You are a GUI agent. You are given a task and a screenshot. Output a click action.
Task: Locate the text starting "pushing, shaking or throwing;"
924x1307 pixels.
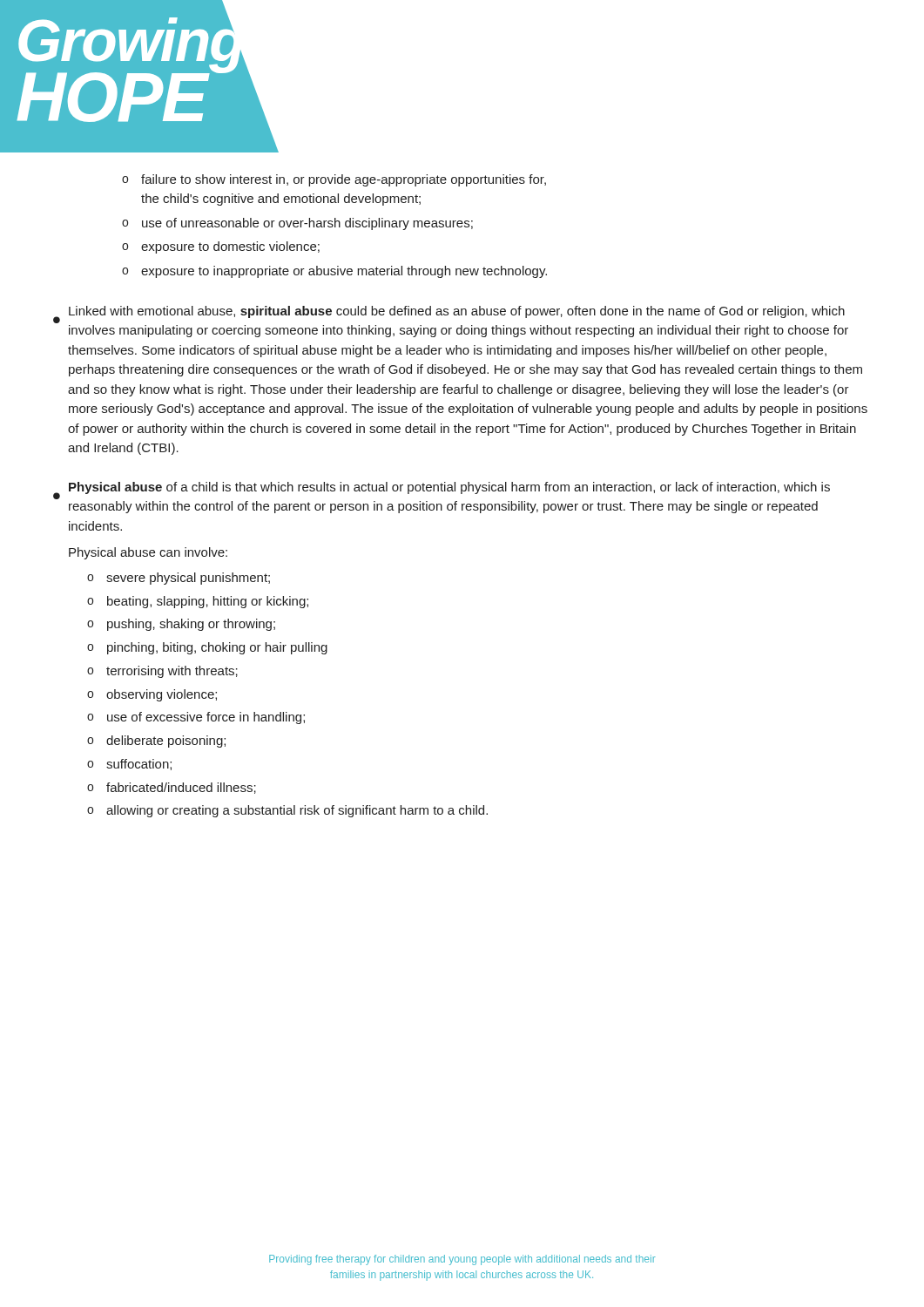[x=191, y=624]
